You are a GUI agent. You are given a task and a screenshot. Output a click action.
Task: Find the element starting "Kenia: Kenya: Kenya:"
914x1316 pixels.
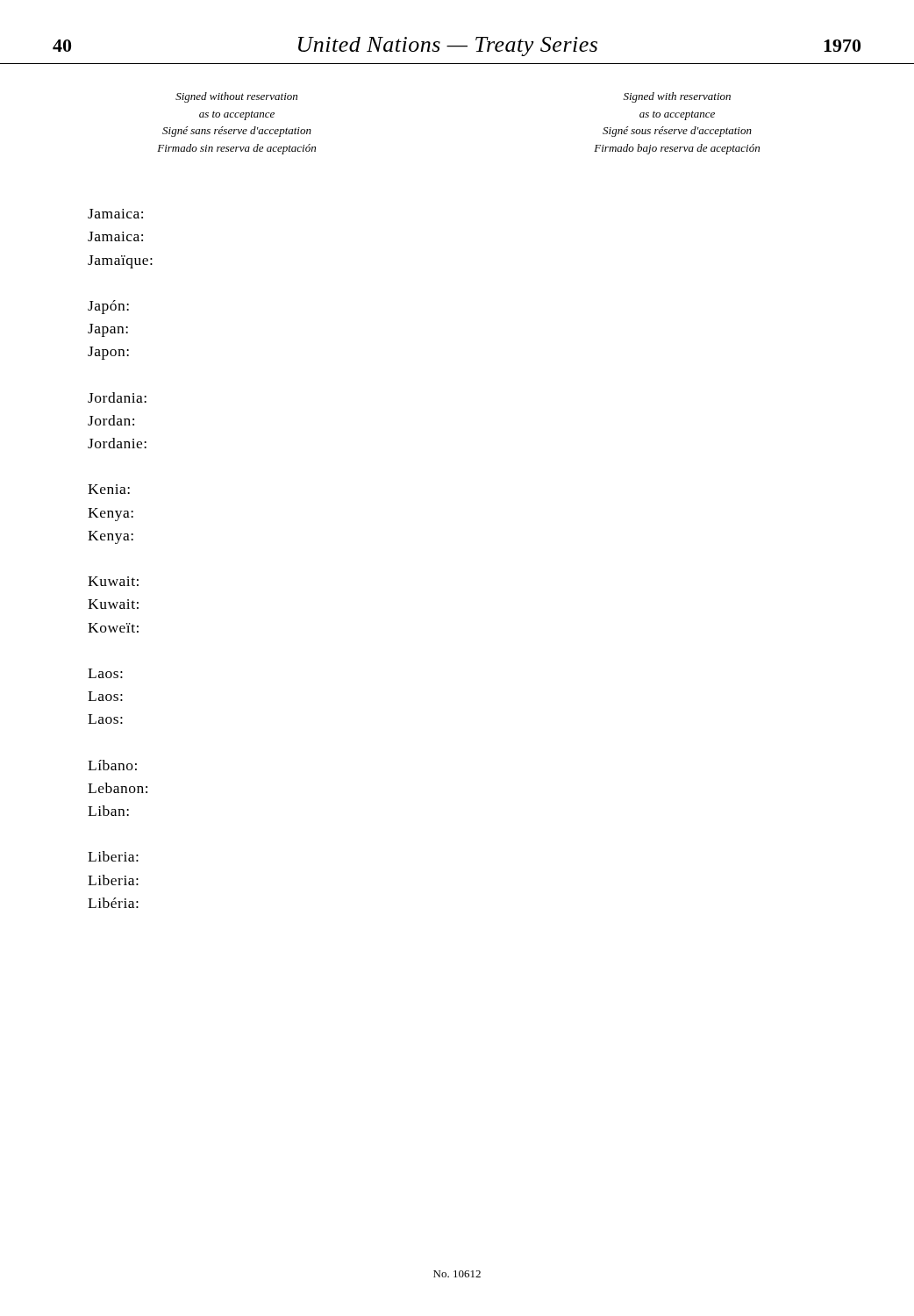tap(121, 512)
